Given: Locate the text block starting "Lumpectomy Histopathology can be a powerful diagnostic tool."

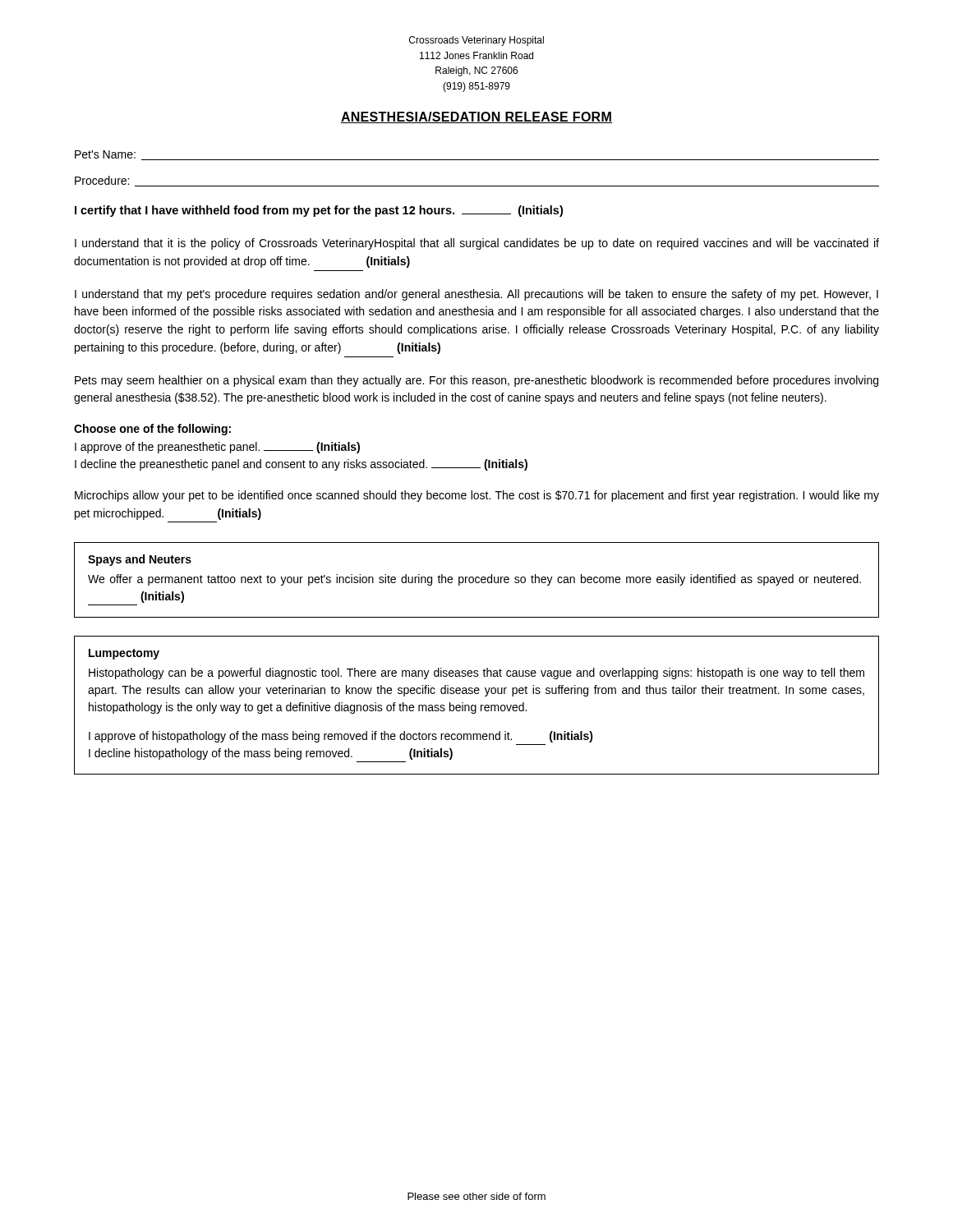Looking at the screenshot, I should point(476,704).
